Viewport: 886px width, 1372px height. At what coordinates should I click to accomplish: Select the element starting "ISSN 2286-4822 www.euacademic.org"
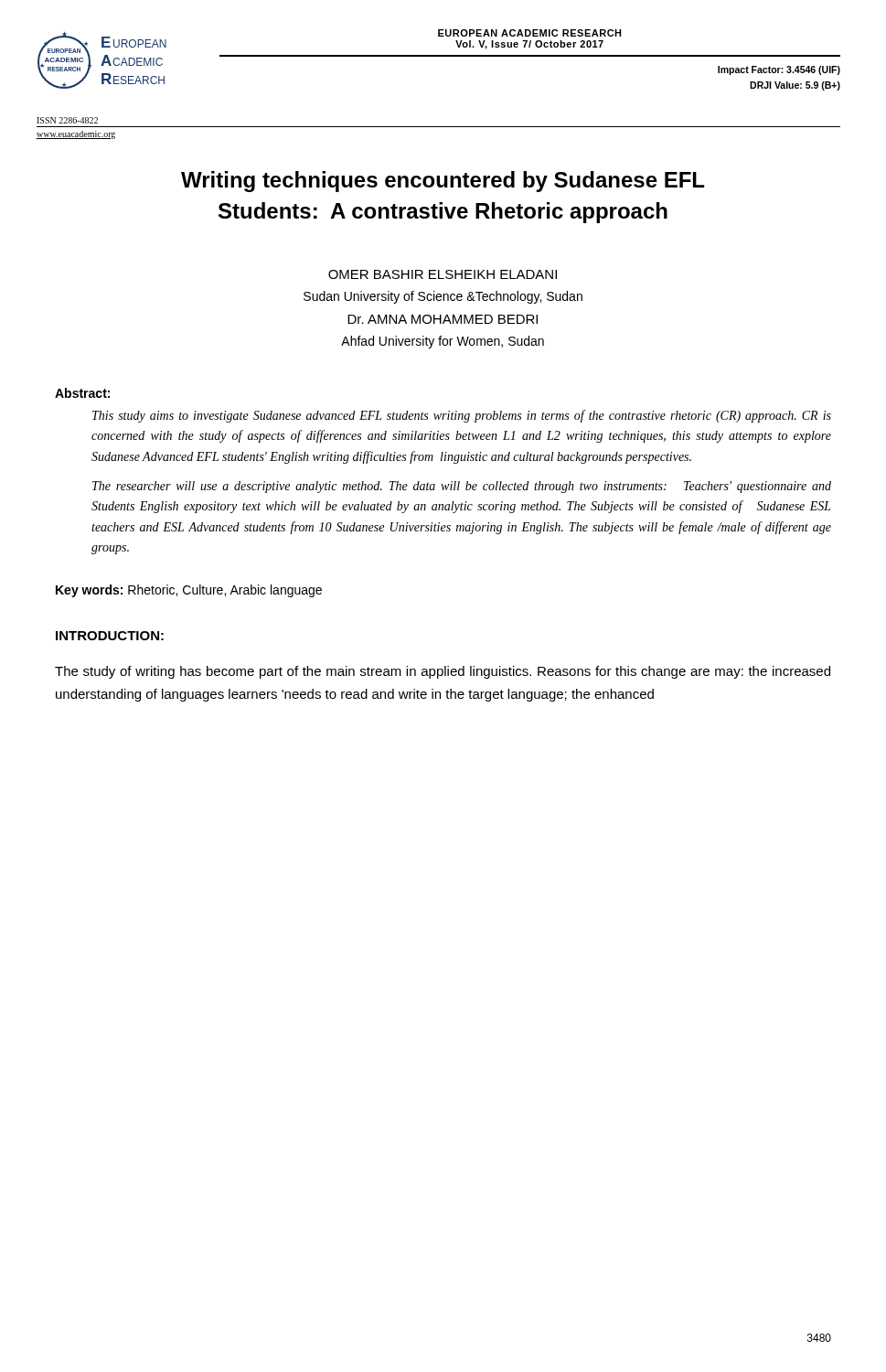[x=76, y=127]
